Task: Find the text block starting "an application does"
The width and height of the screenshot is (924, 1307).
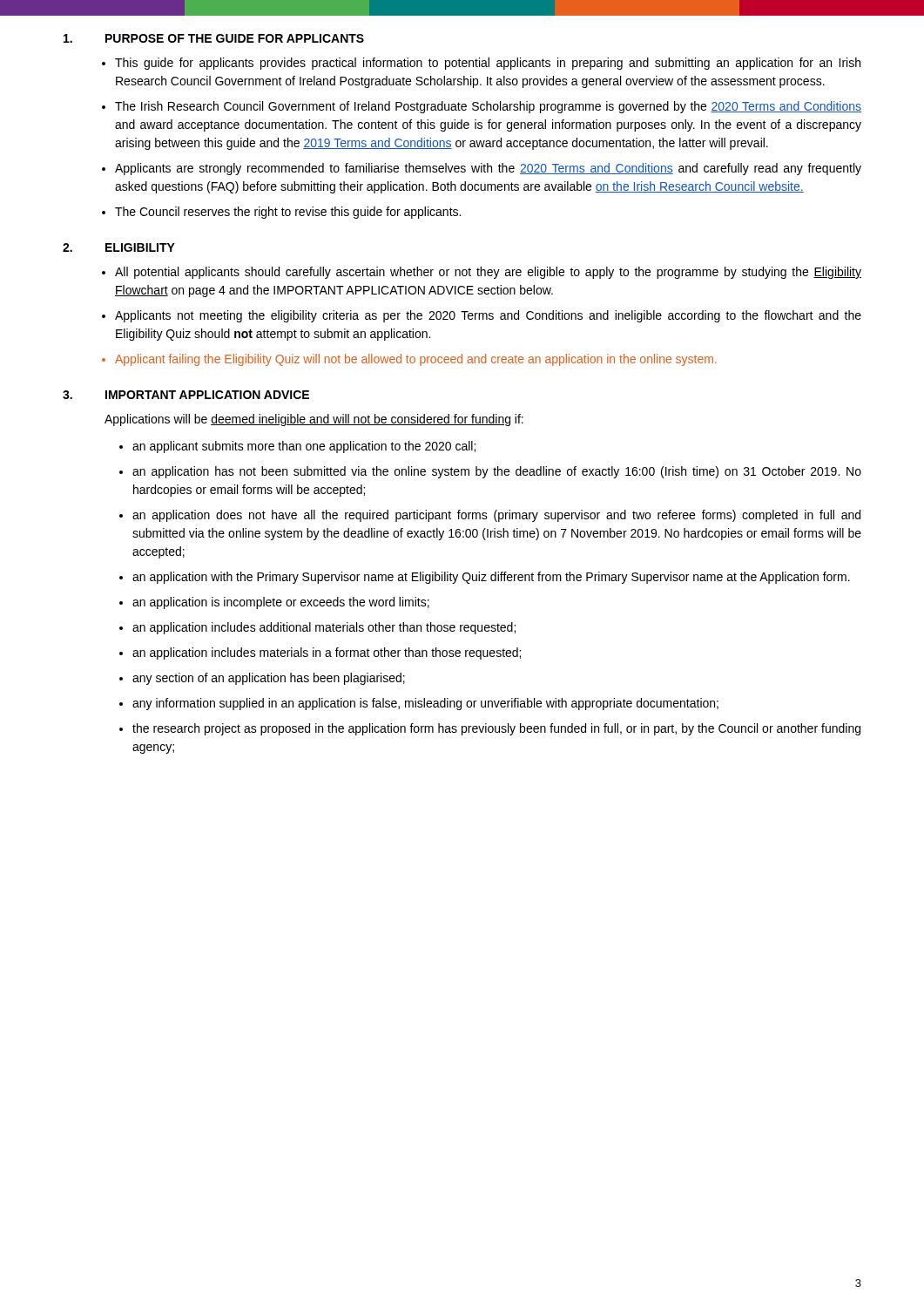Action: tap(497, 533)
